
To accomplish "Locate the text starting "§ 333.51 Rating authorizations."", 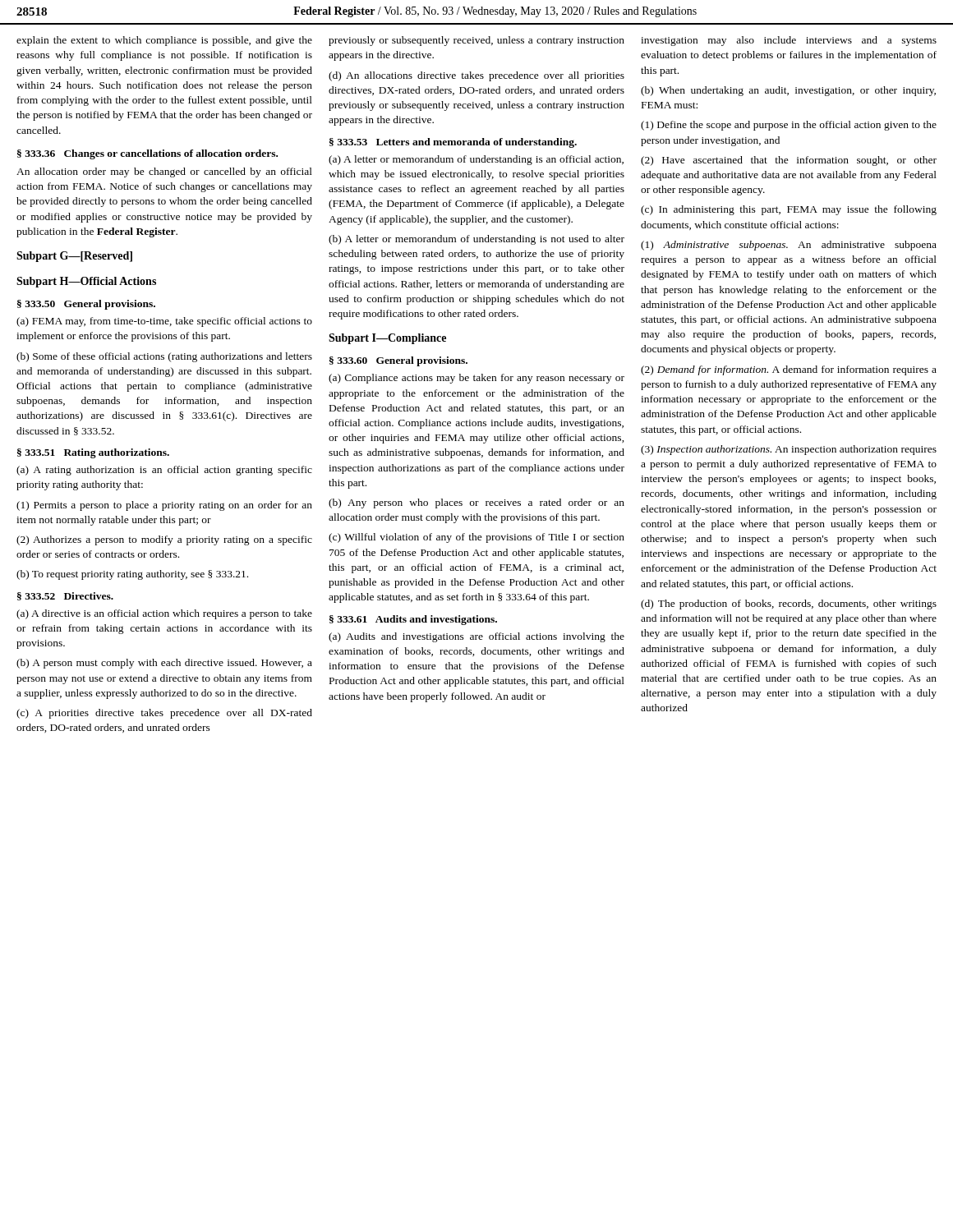I will pyautogui.click(x=93, y=452).
